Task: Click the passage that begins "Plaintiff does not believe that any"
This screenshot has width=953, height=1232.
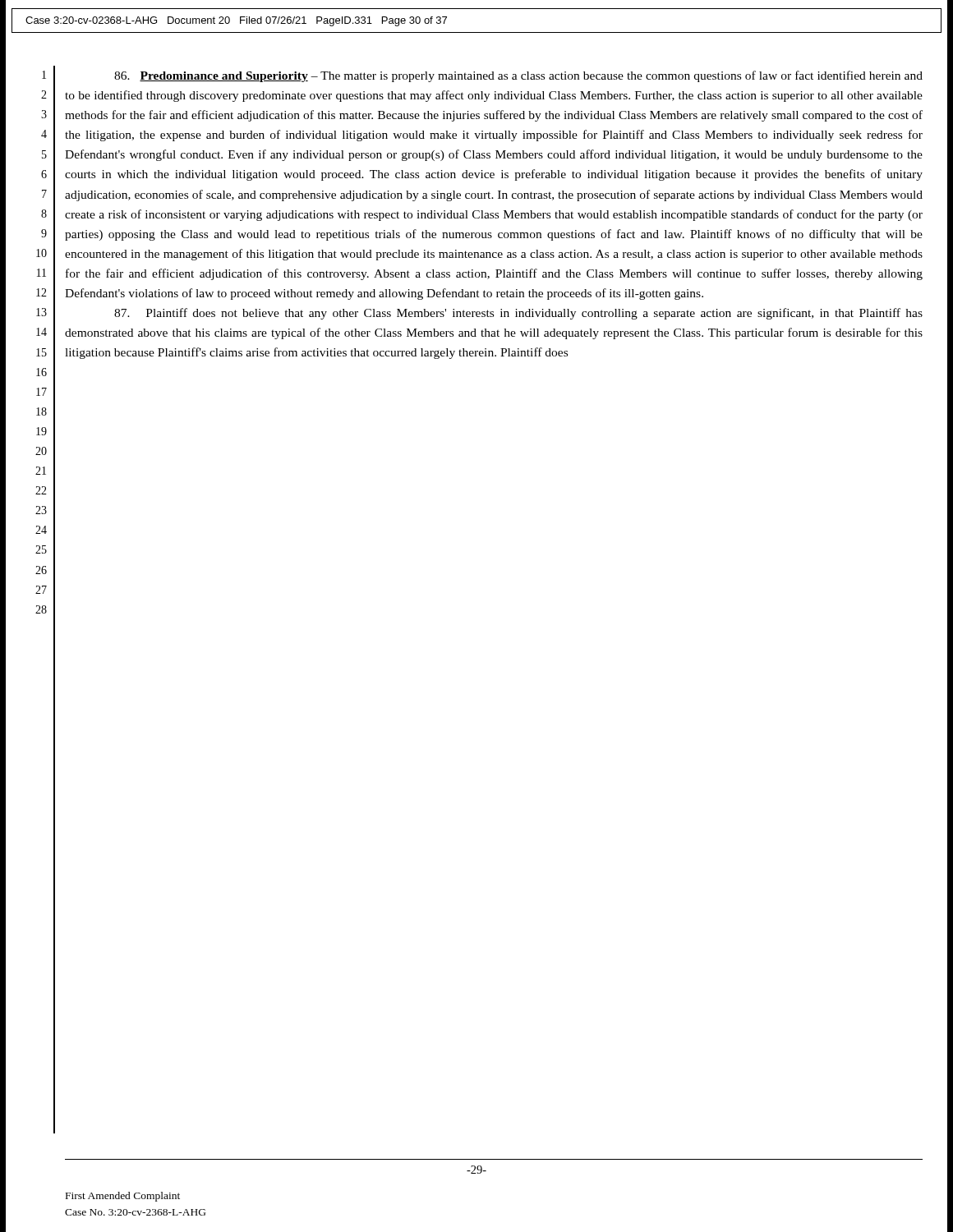Action: tap(494, 332)
